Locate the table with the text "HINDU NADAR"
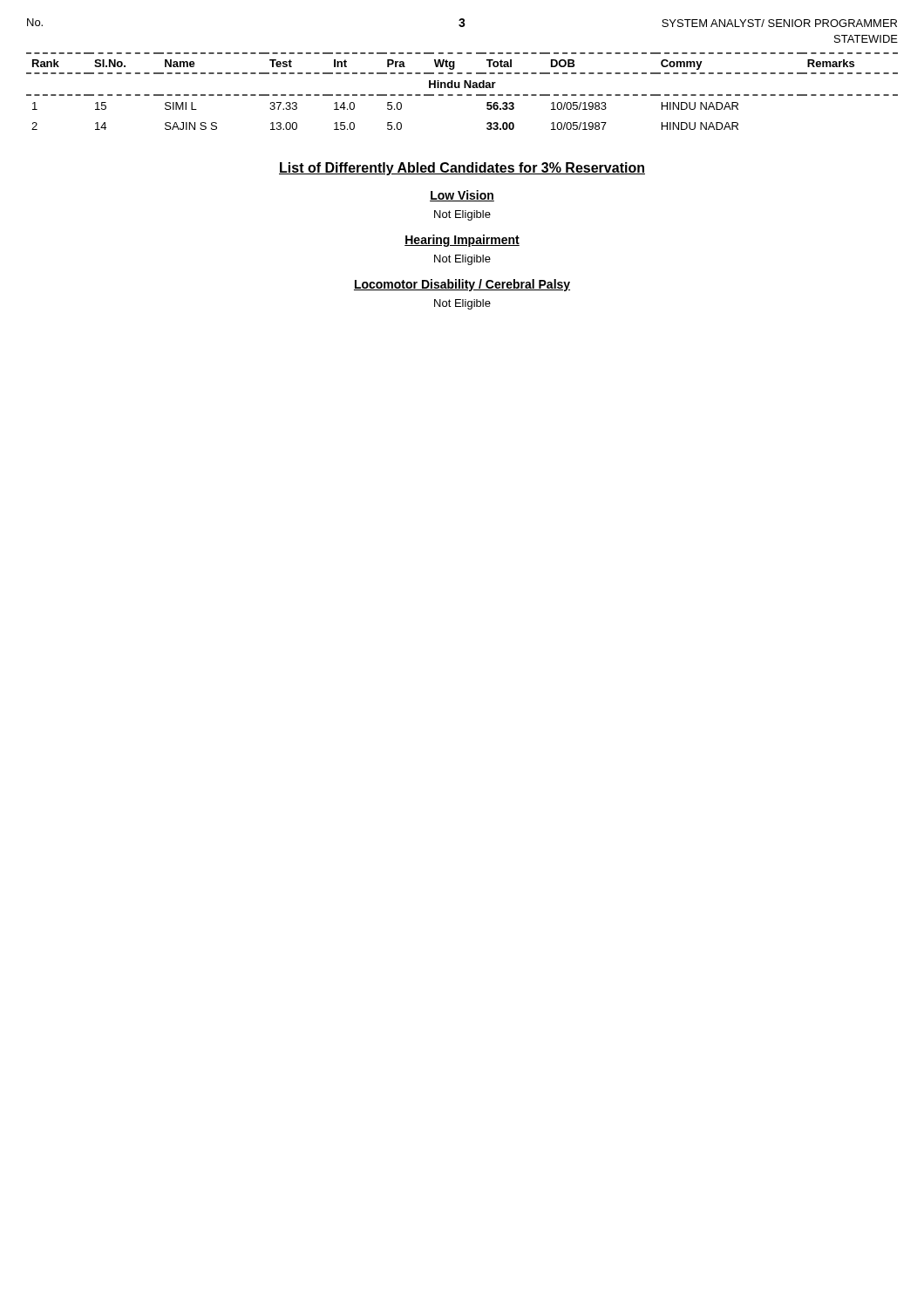Viewport: 924px width, 1308px height. coord(462,94)
